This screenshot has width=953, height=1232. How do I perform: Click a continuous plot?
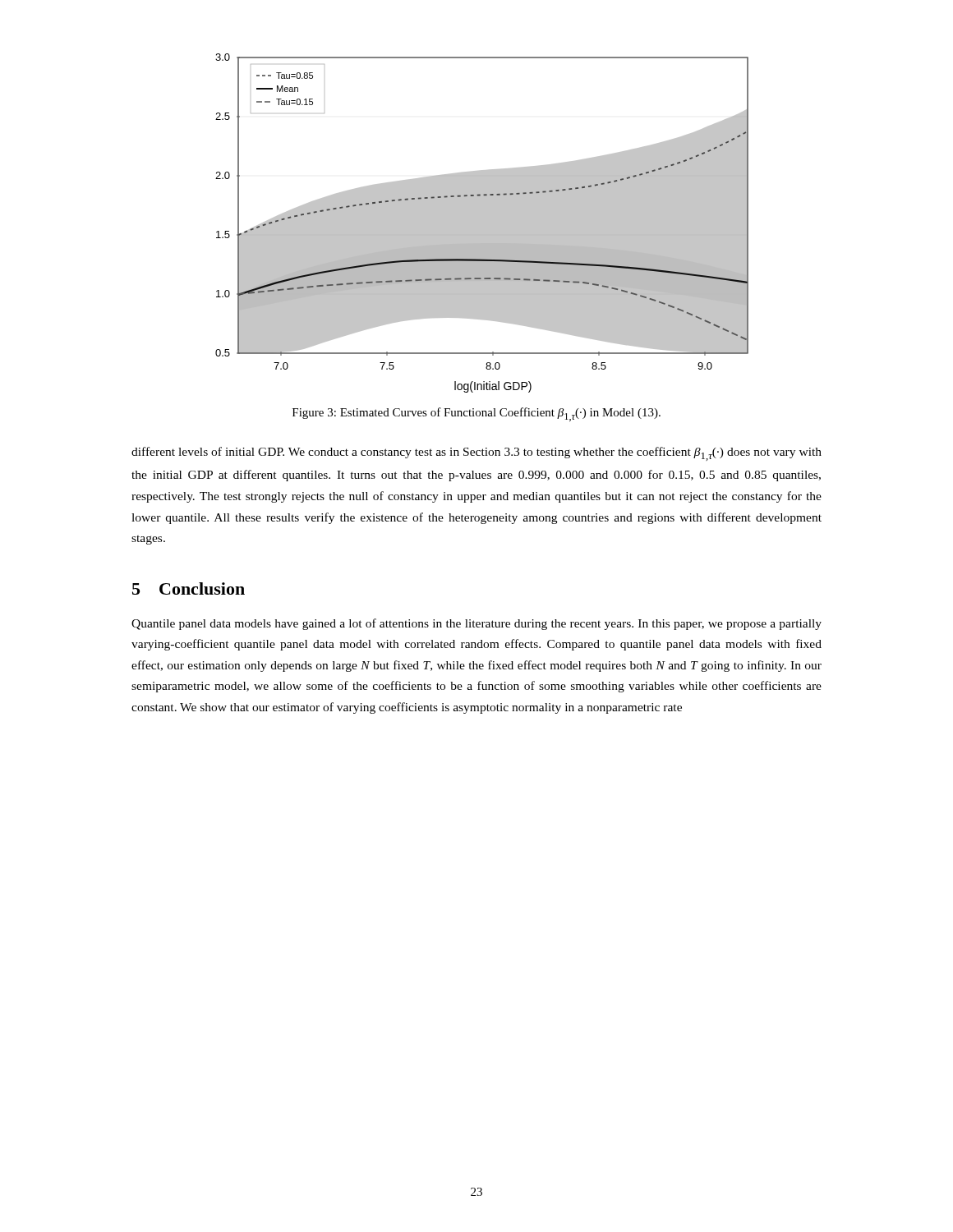tap(476, 223)
